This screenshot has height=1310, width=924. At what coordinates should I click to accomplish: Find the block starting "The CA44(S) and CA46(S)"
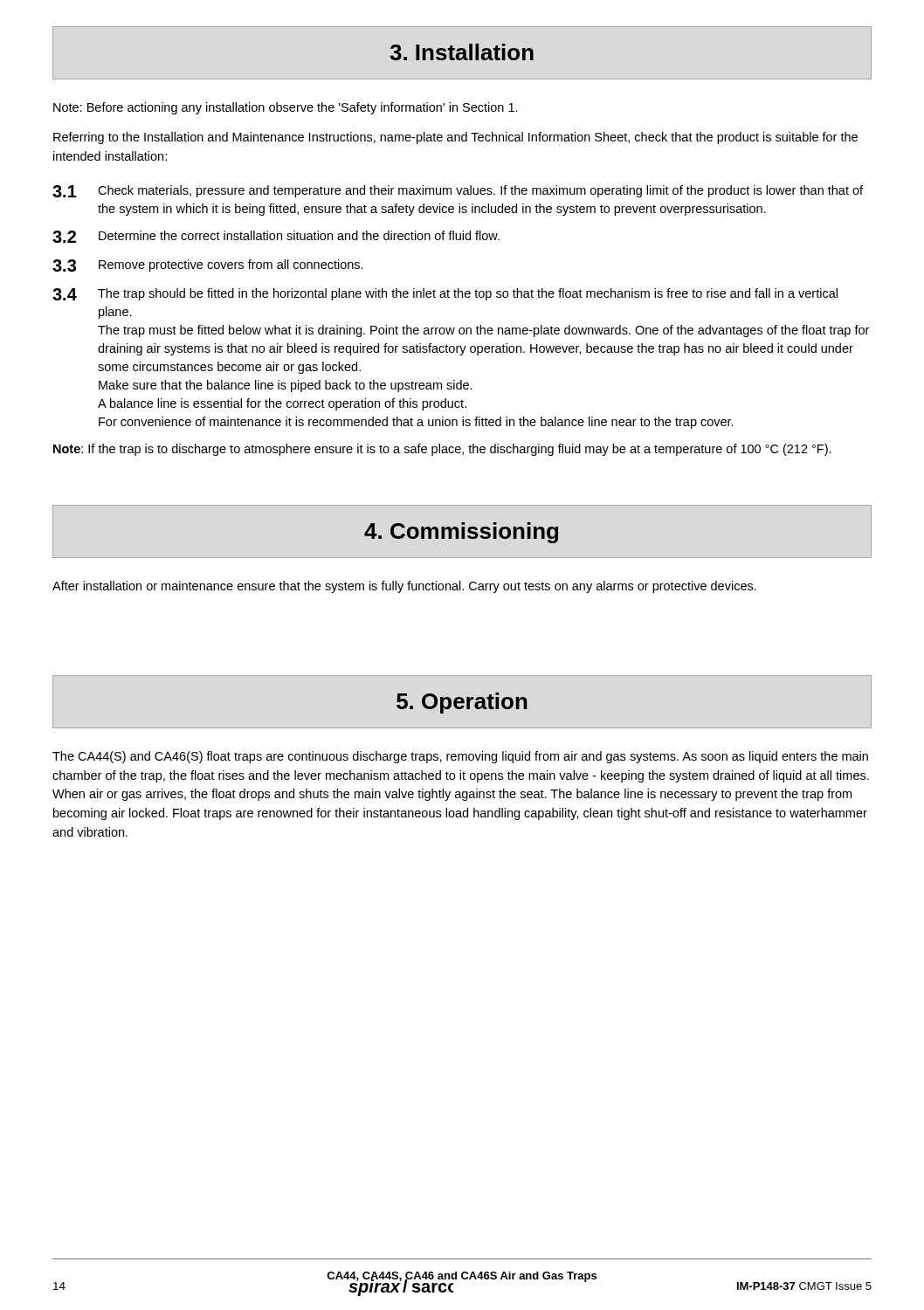[461, 794]
